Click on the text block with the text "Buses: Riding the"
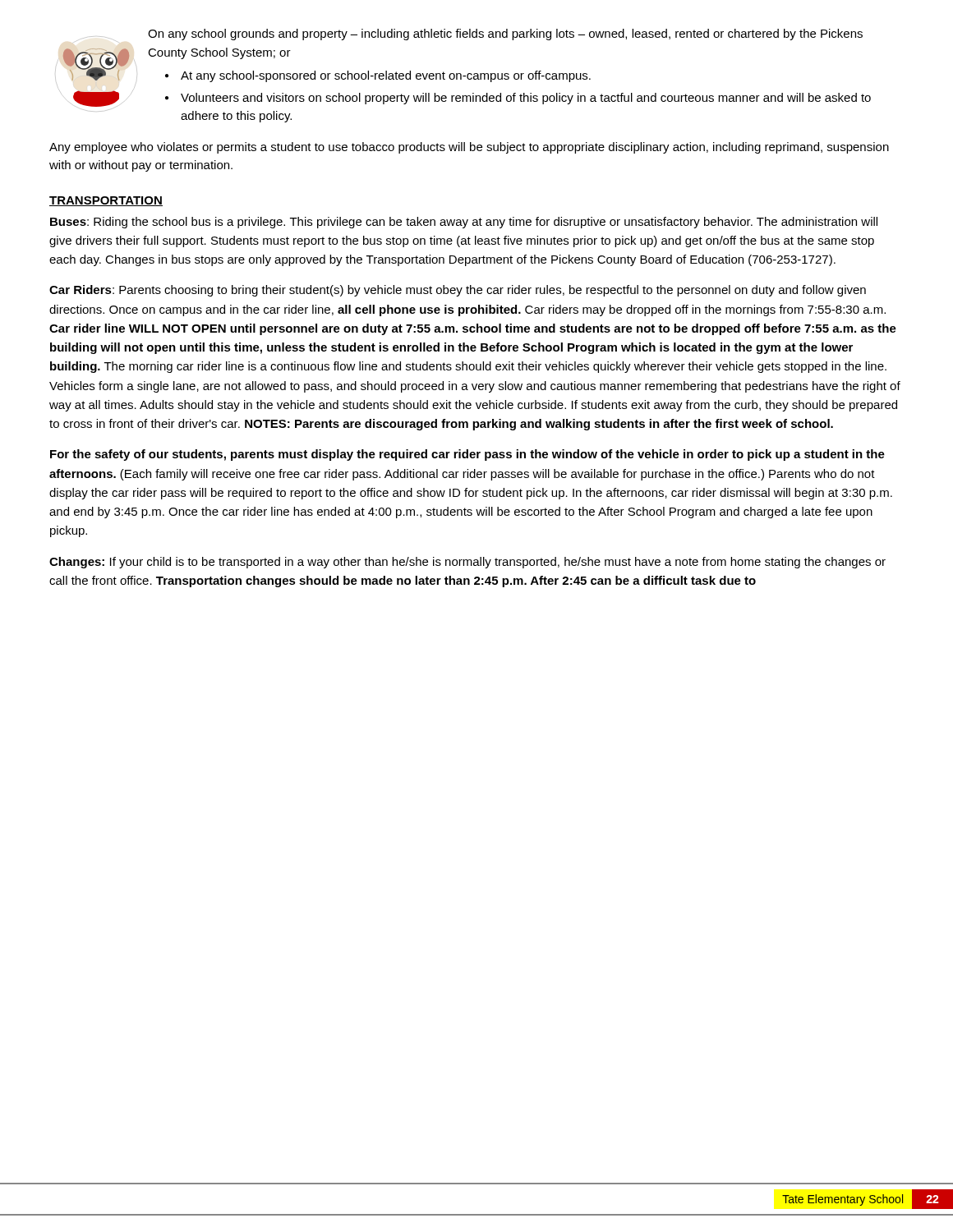 click(x=464, y=240)
